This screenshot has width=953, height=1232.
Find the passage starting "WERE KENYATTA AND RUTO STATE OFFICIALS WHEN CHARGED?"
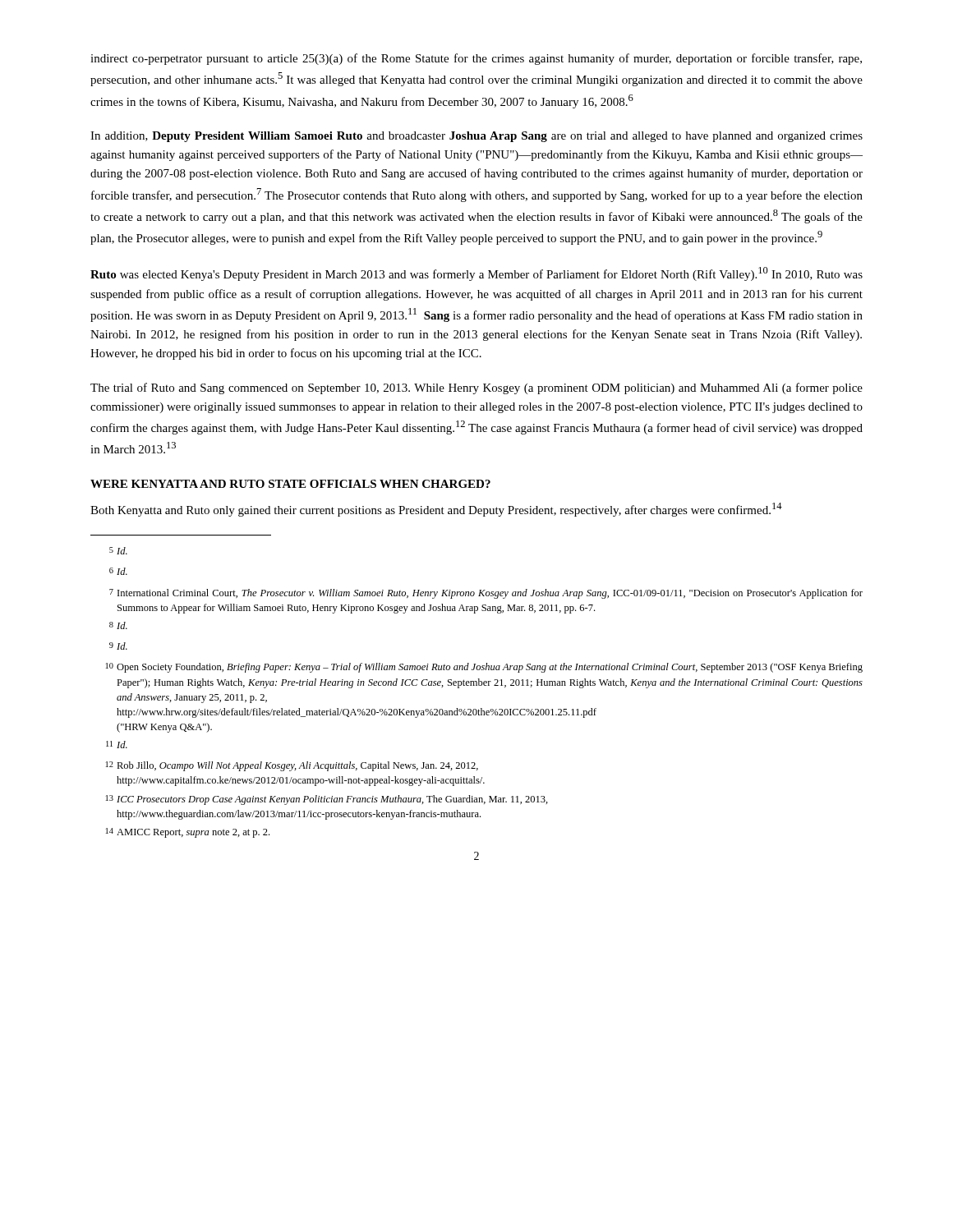click(x=476, y=484)
